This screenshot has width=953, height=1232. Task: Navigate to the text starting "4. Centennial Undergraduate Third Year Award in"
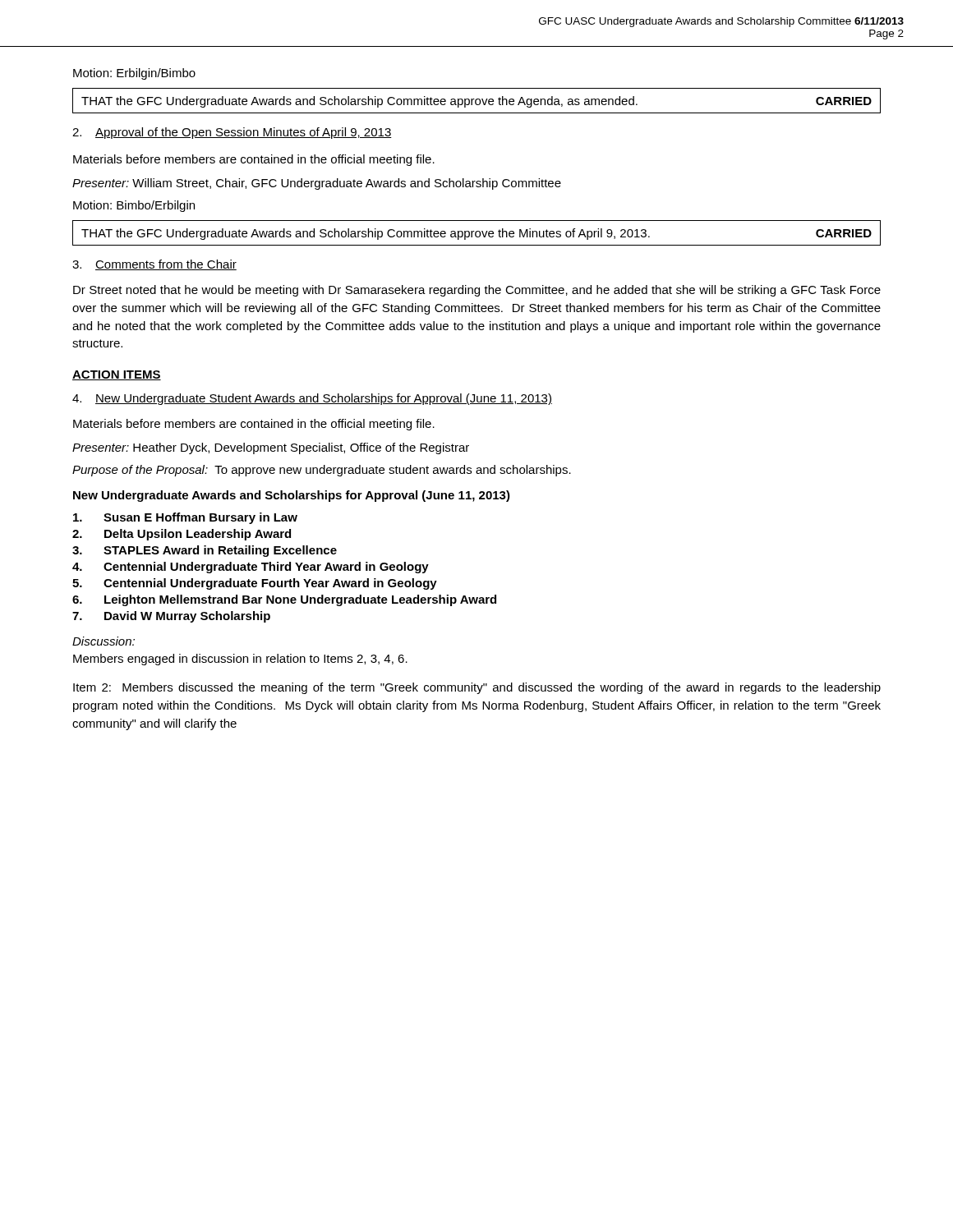click(x=250, y=566)
